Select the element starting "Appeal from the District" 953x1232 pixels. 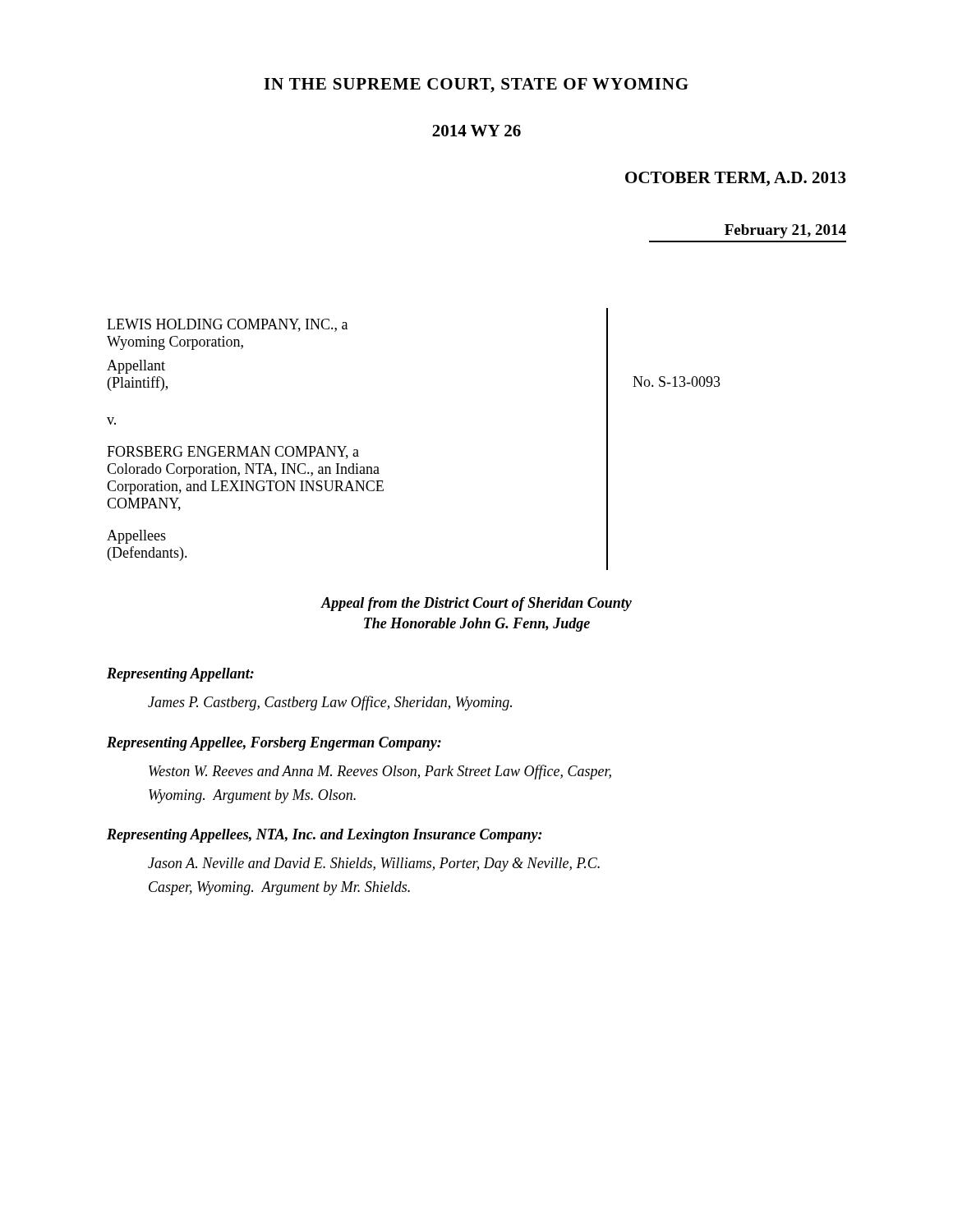(x=476, y=614)
